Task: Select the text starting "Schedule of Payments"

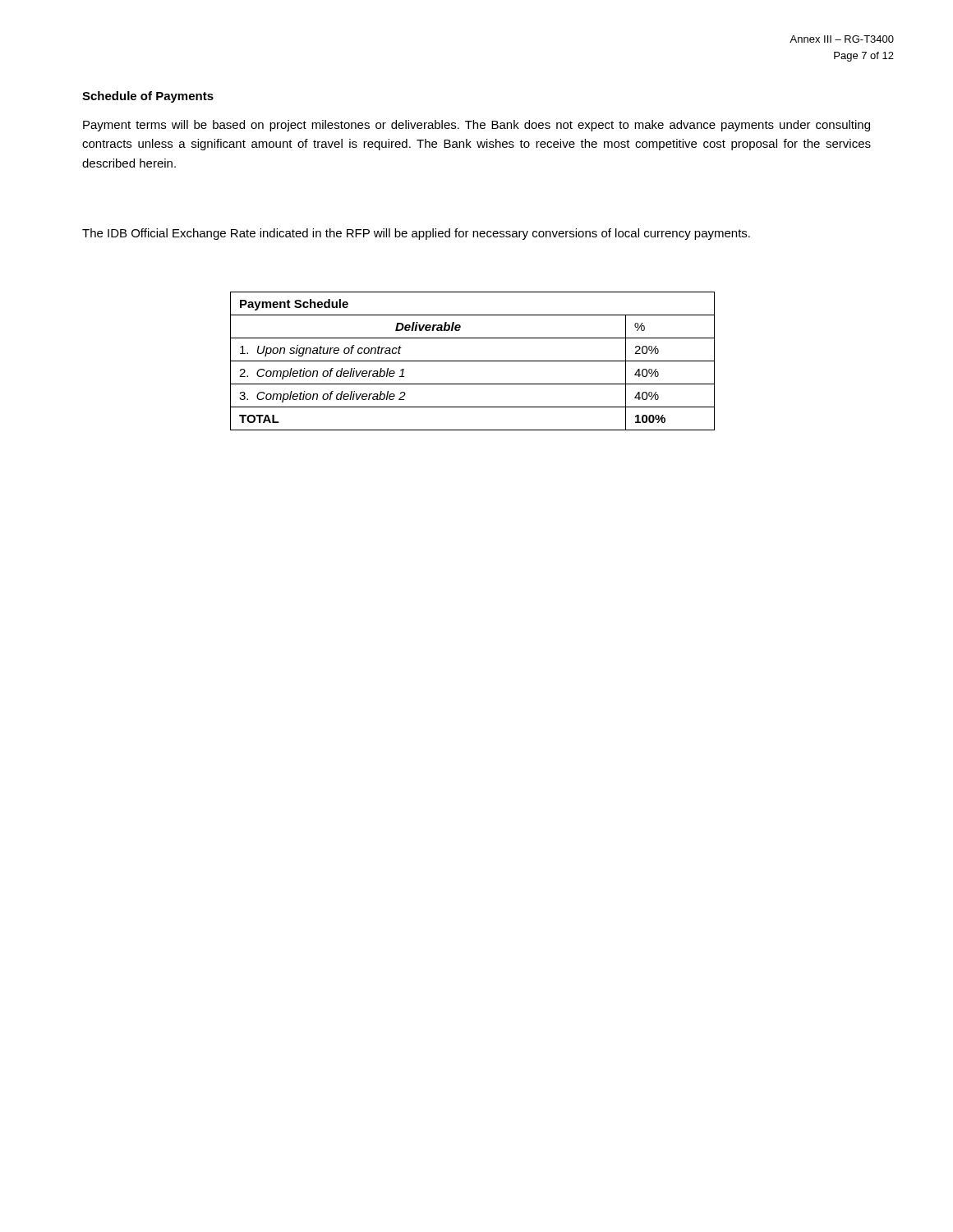Action: tap(148, 96)
